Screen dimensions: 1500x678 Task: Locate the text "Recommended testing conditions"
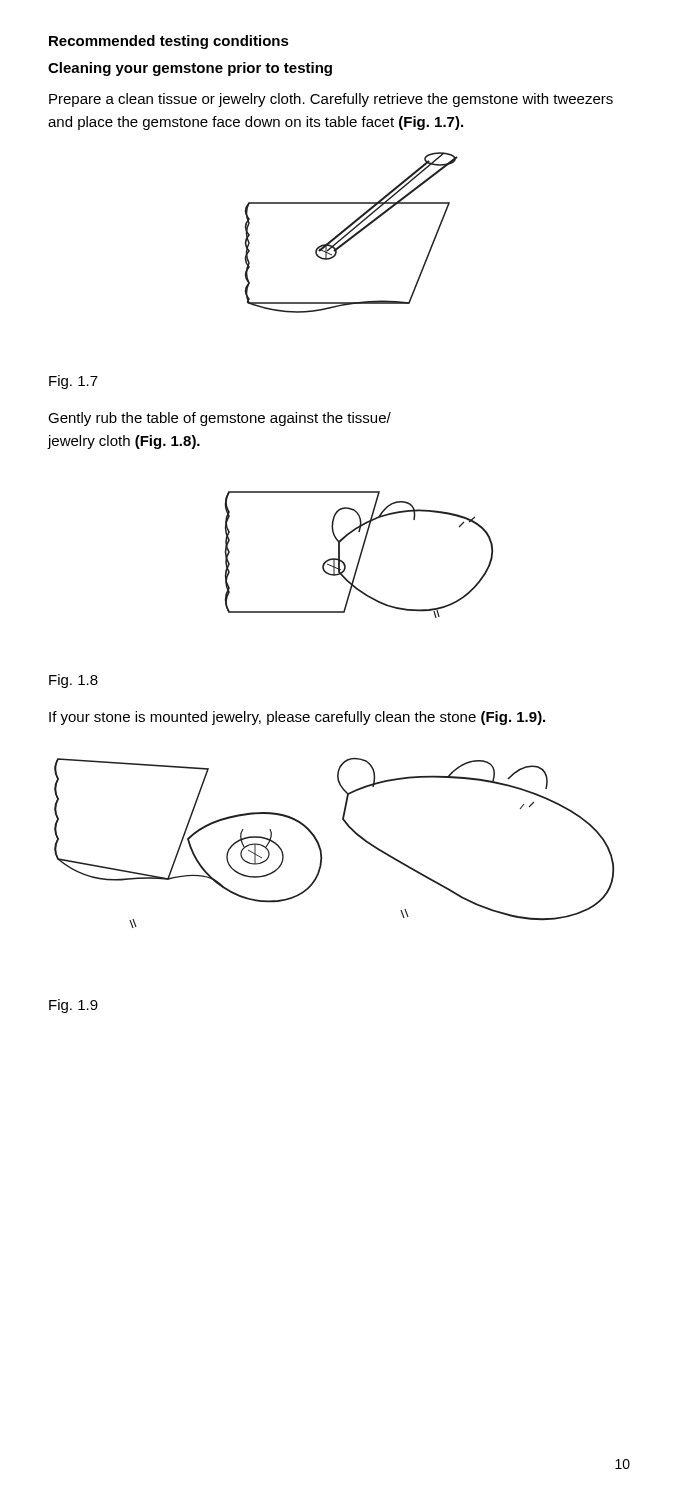click(x=168, y=40)
